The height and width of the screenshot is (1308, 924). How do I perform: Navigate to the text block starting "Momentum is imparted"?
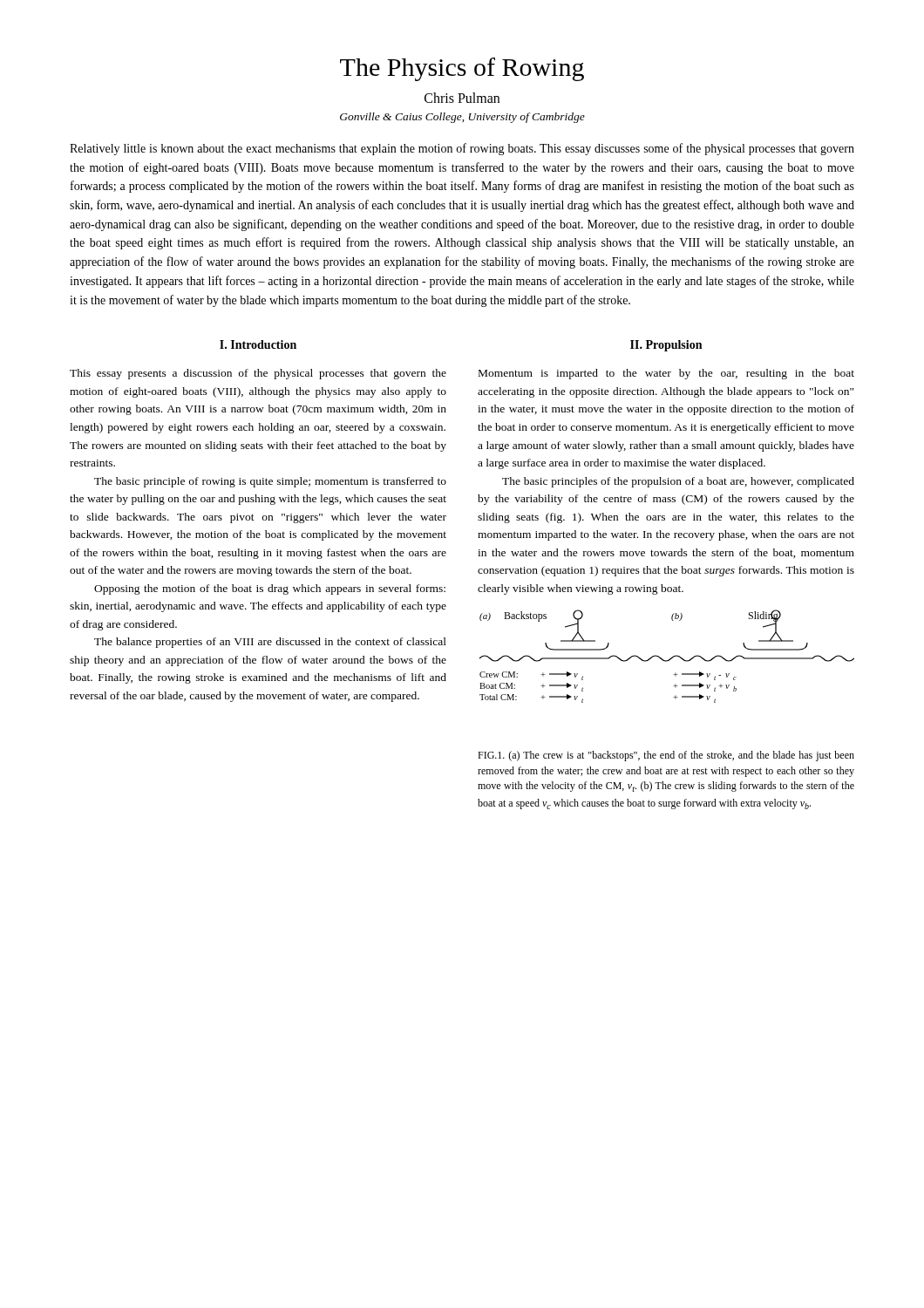[666, 481]
